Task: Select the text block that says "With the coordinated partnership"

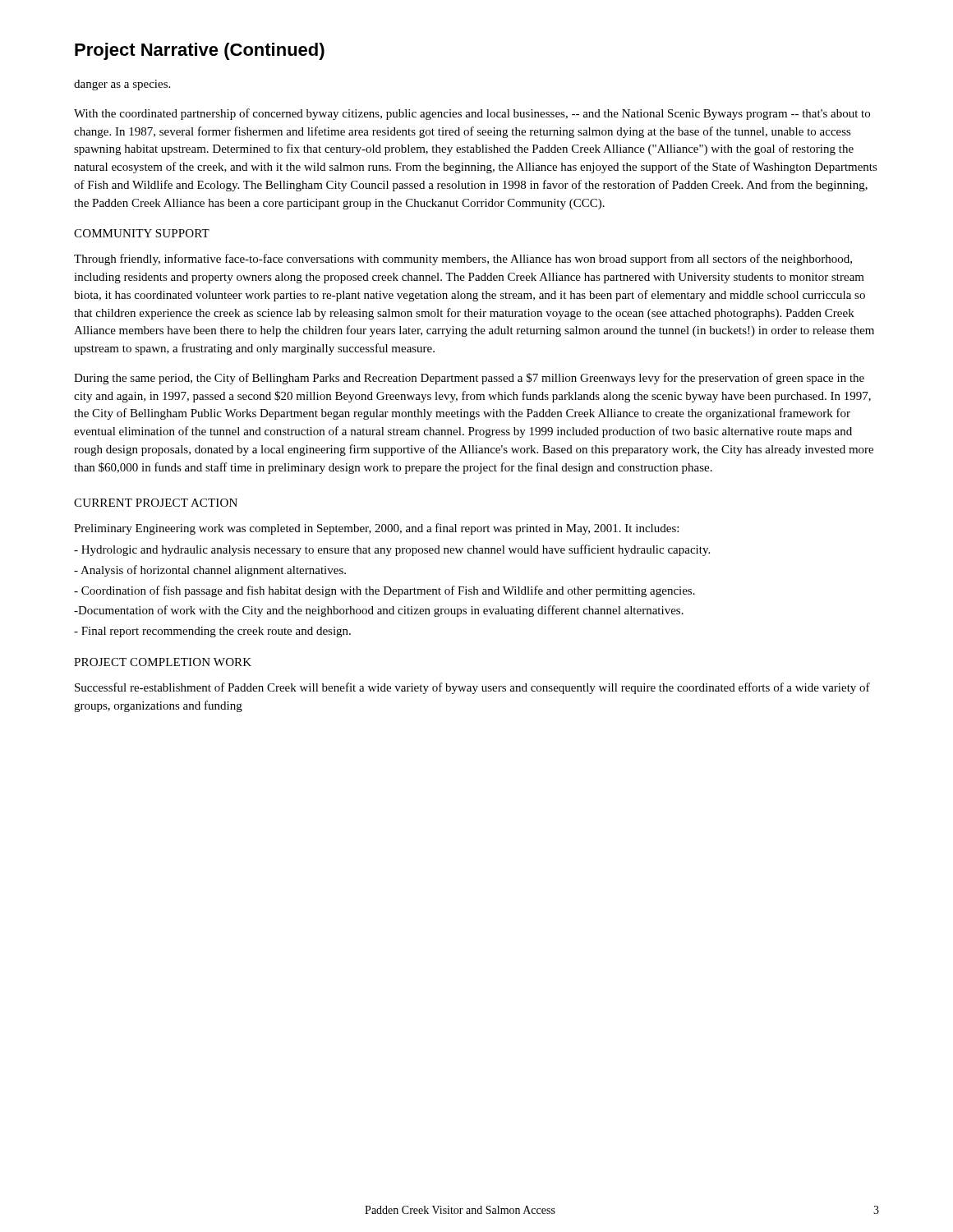Action: 476,158
